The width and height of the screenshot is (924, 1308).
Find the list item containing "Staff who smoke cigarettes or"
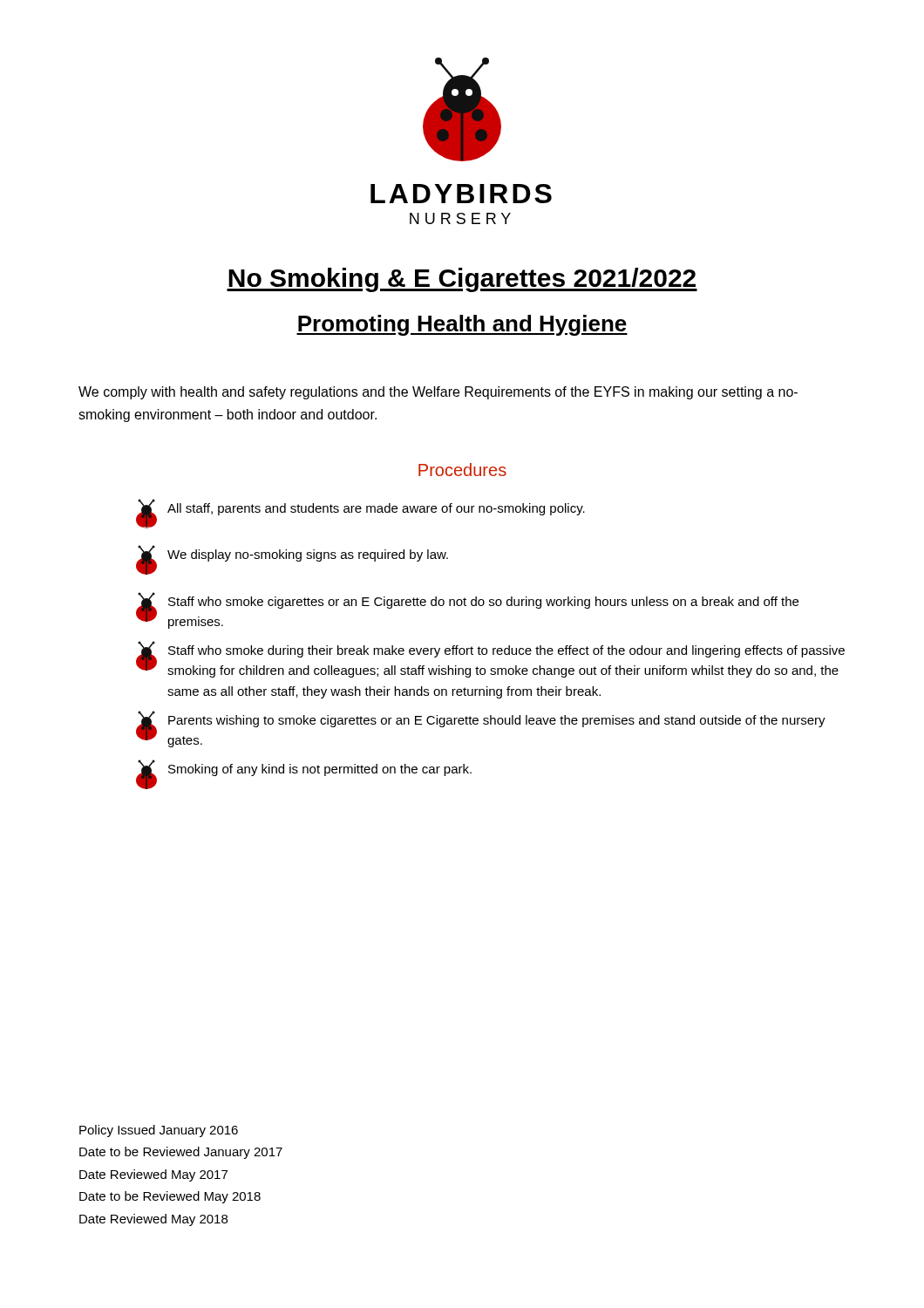click(x=488, y=611)
